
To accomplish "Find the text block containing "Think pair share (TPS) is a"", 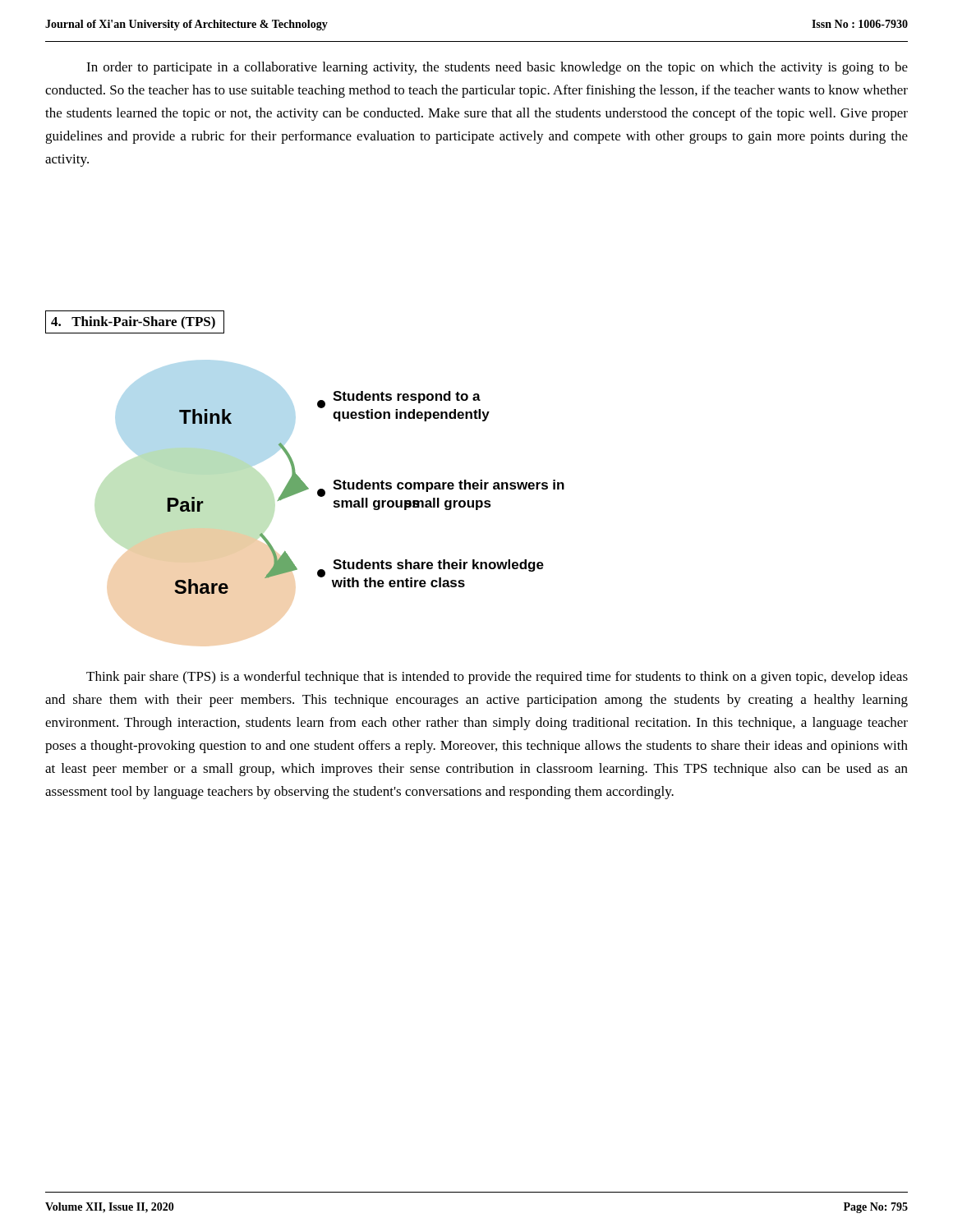I will coord(476,734).
